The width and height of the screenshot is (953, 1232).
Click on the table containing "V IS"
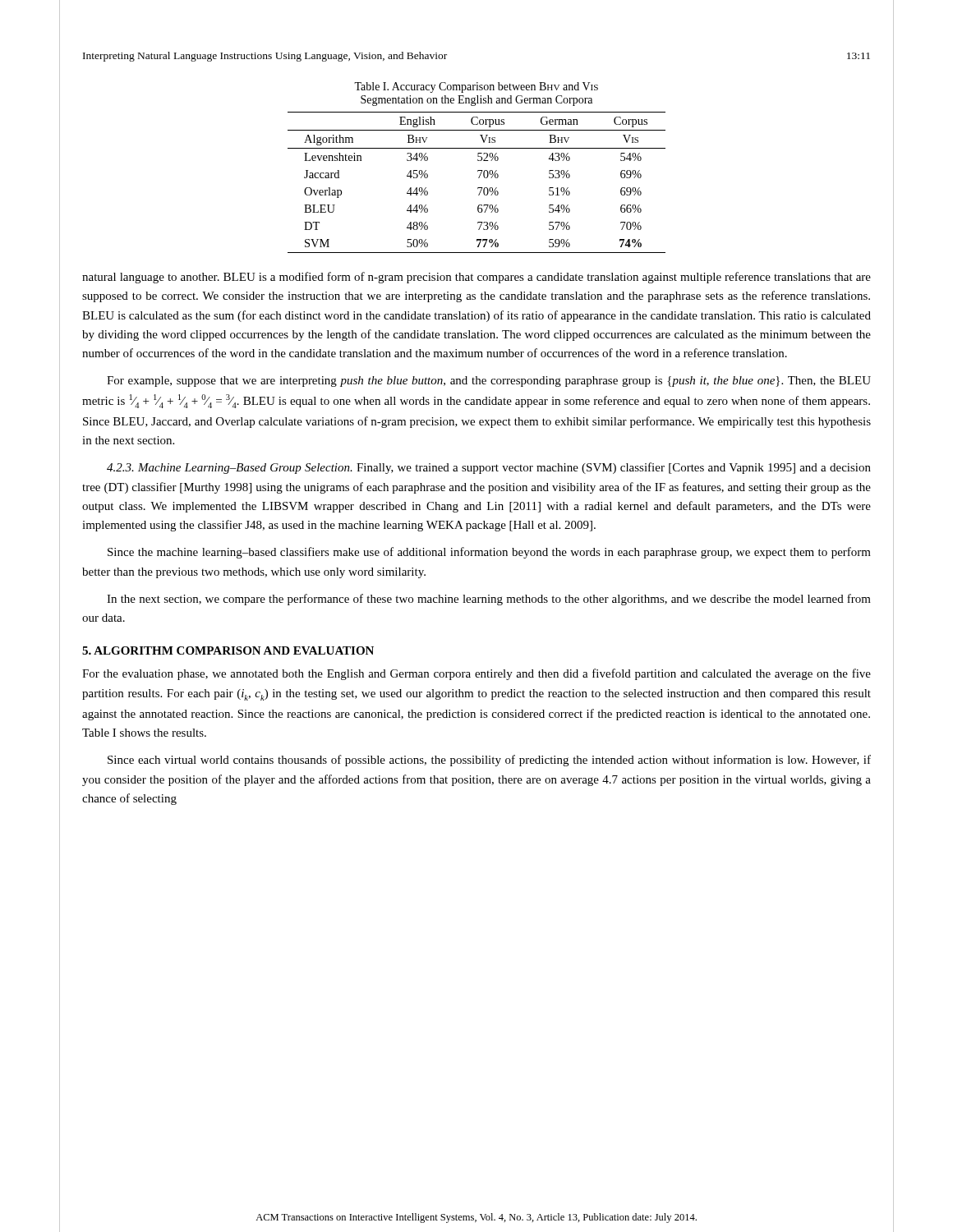[476, 182]
